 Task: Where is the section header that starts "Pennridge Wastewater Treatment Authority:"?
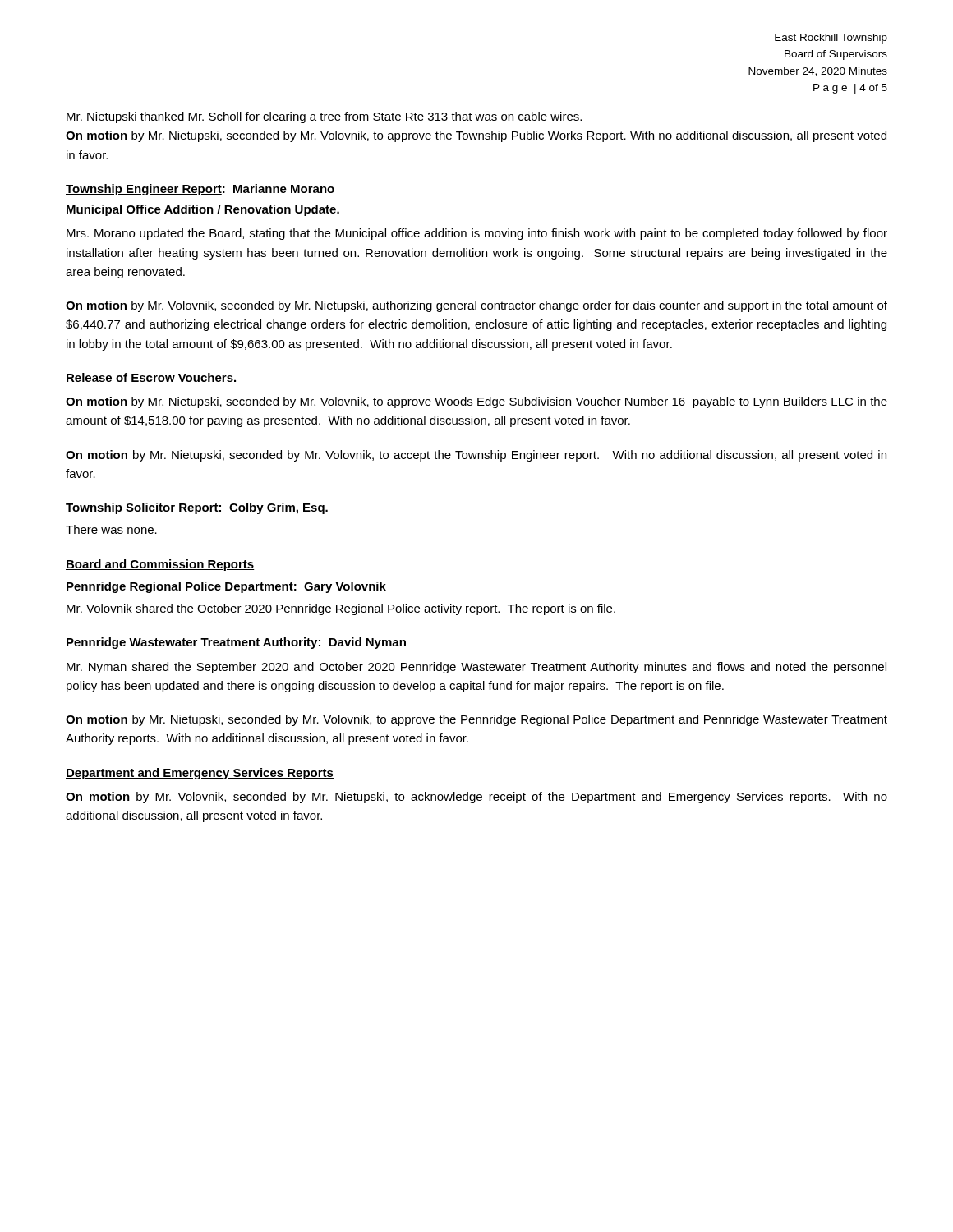click(236, 642)
